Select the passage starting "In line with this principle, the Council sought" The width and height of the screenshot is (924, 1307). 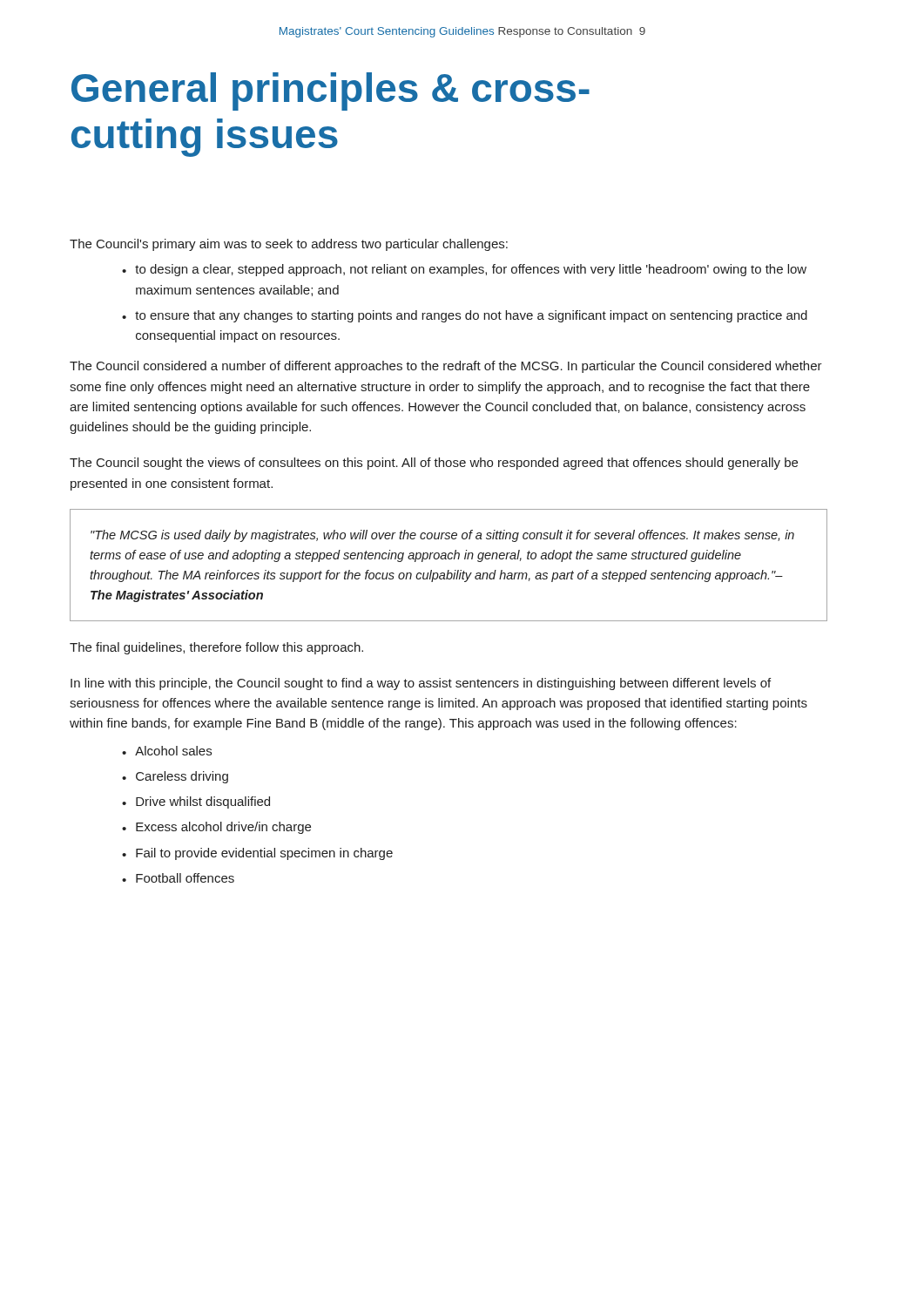coord(438,703)
